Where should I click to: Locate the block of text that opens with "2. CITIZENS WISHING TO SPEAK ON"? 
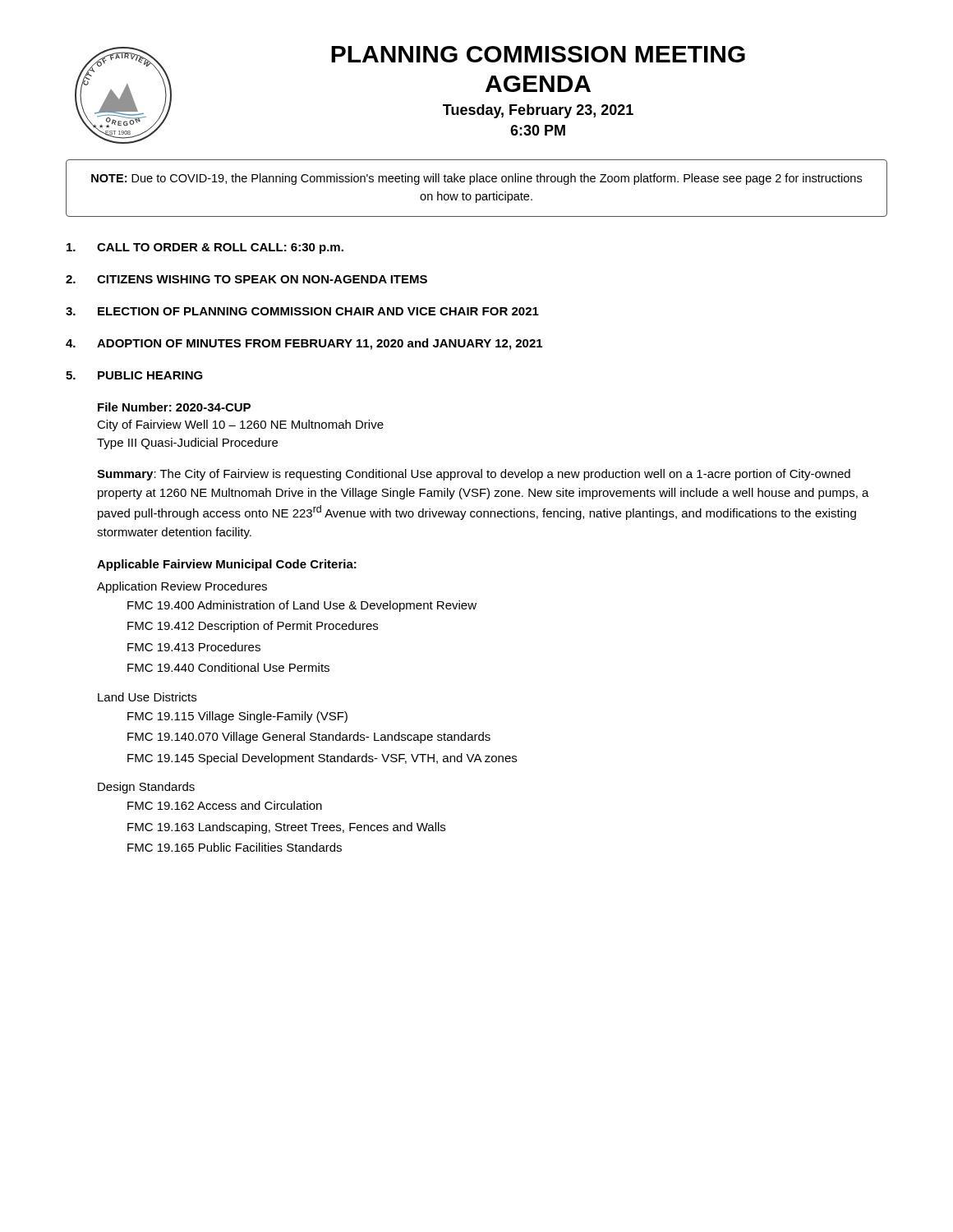pyautogui.click(x=246, y=279)
